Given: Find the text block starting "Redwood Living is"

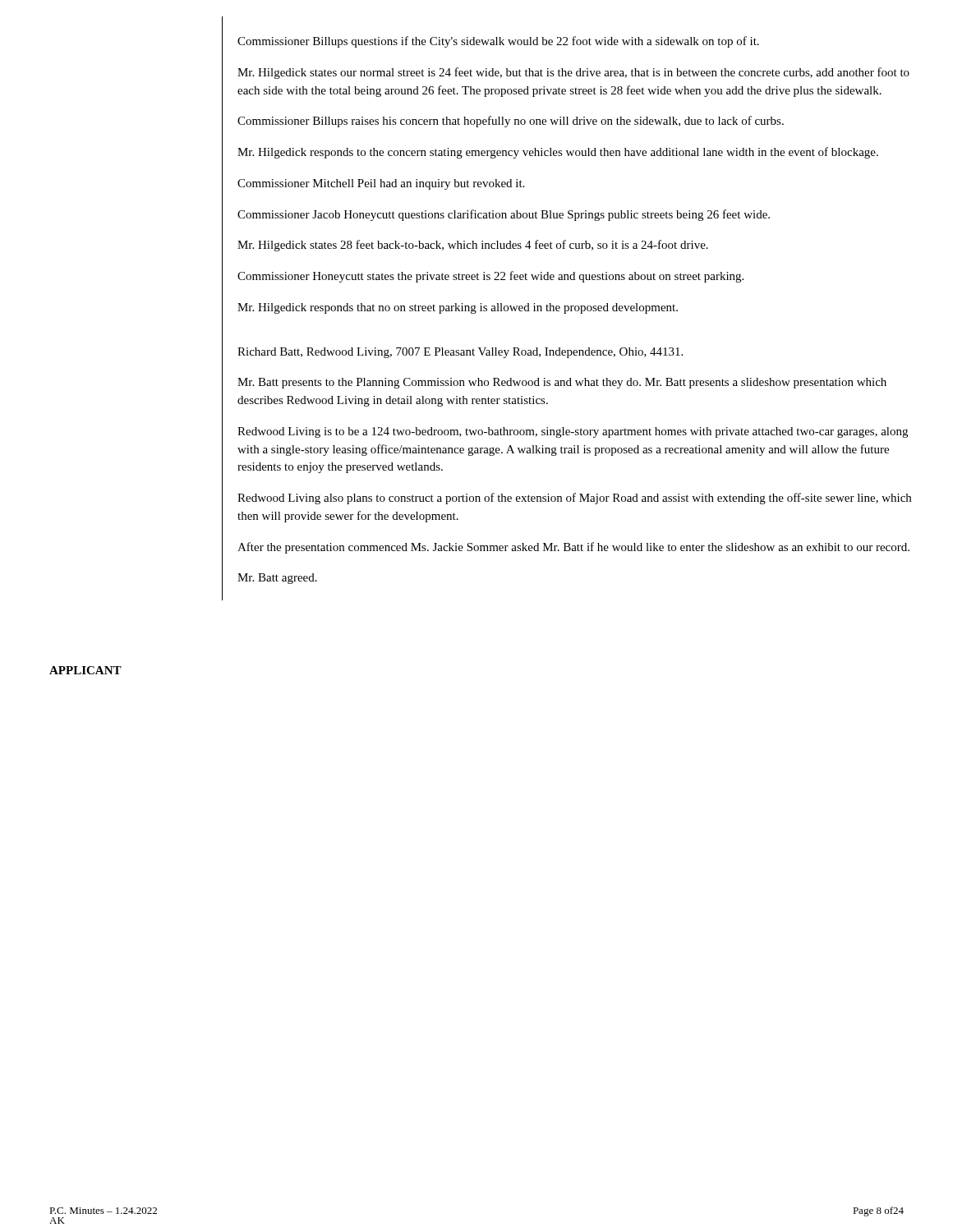Looking at the screenshot, I should click(573, 449).
